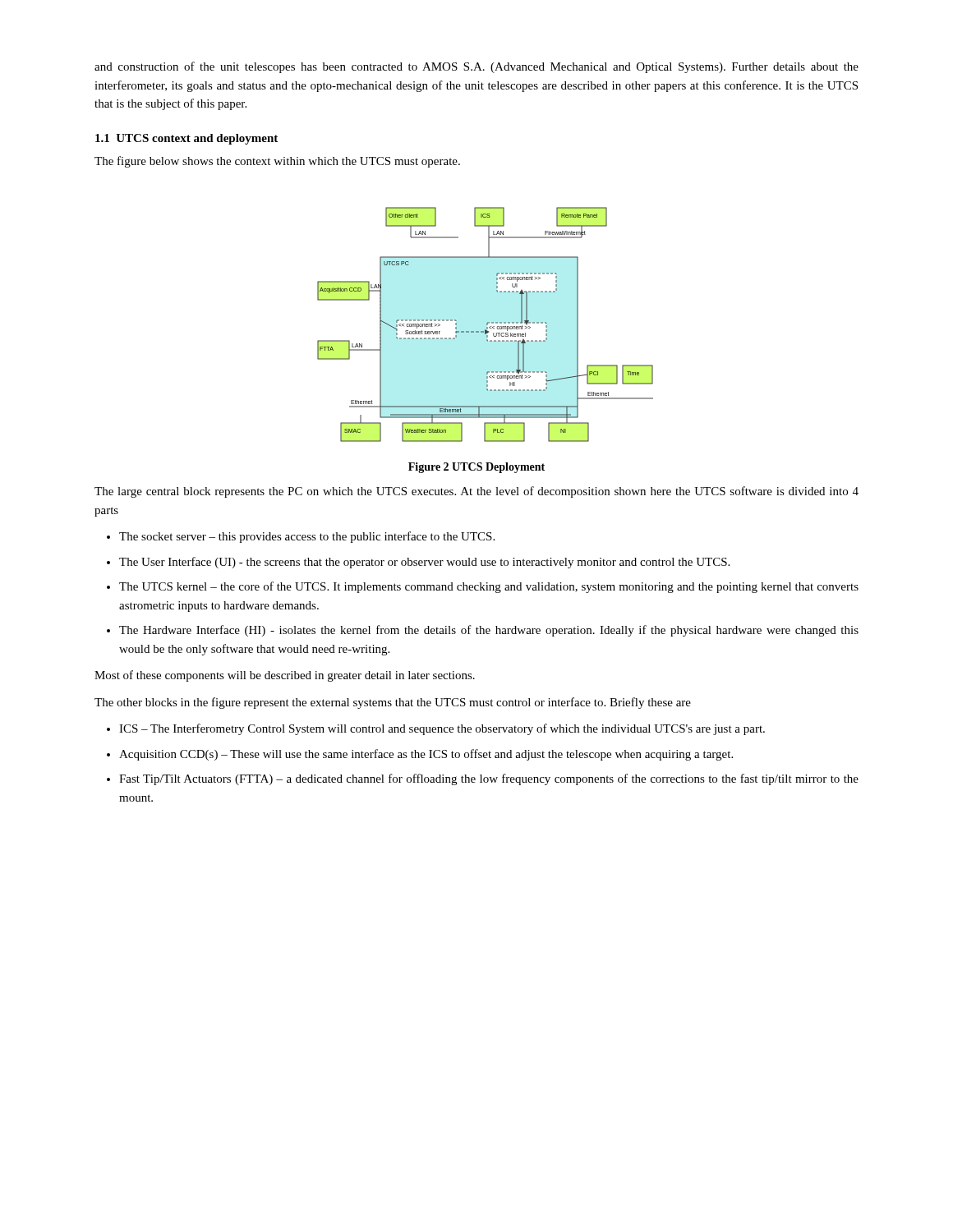This screenshot has width=953, height=1232.
Task: Click on the list item with the text "The Hardware Interface (HI) - isolates"
Action: coord(489,639)
